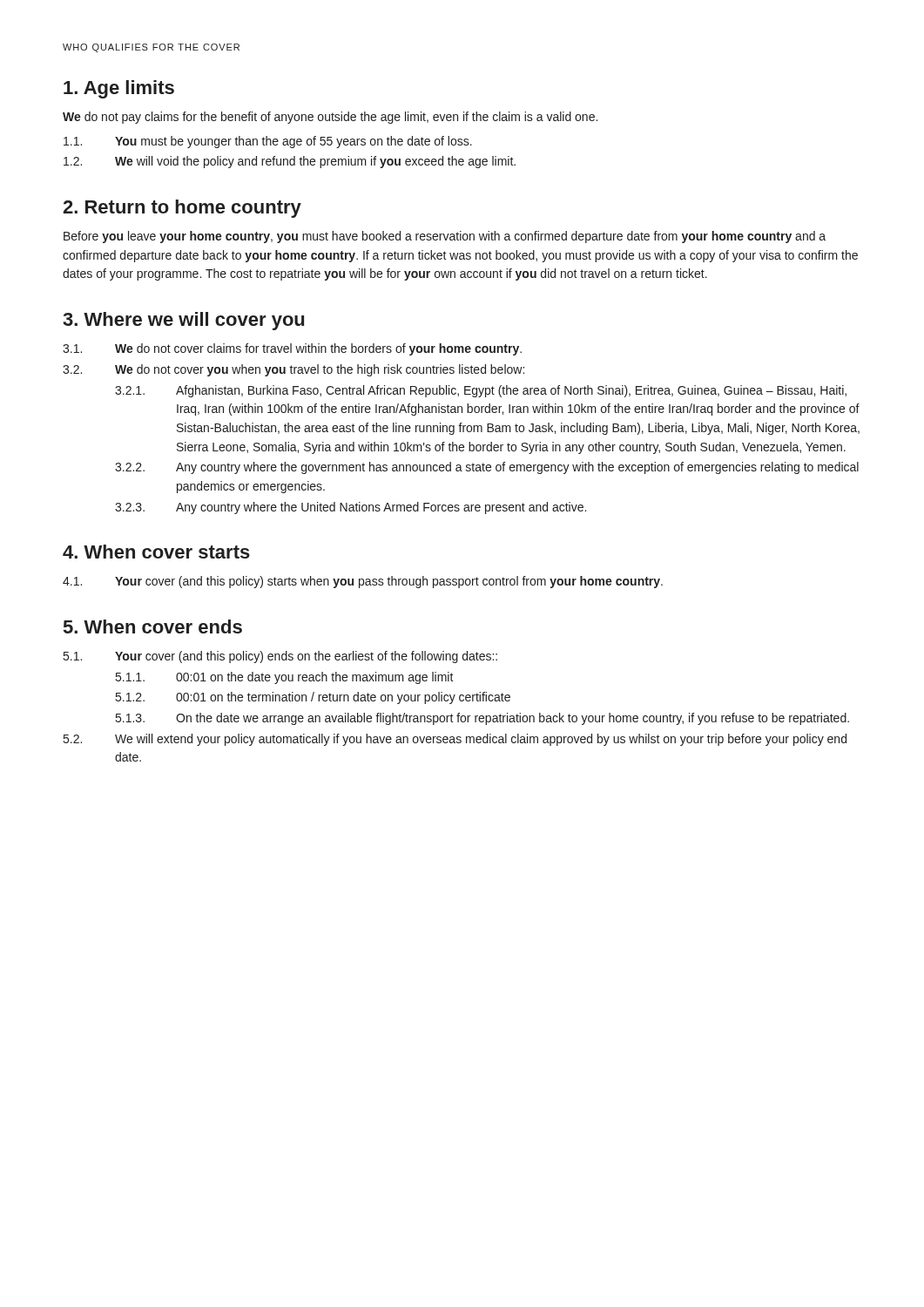Image resolution: width=924 pixels, height=1307 pixels.
Task: Find the element starting "5.2. We will extend your policy automatically if"
Action: [462, 749]
